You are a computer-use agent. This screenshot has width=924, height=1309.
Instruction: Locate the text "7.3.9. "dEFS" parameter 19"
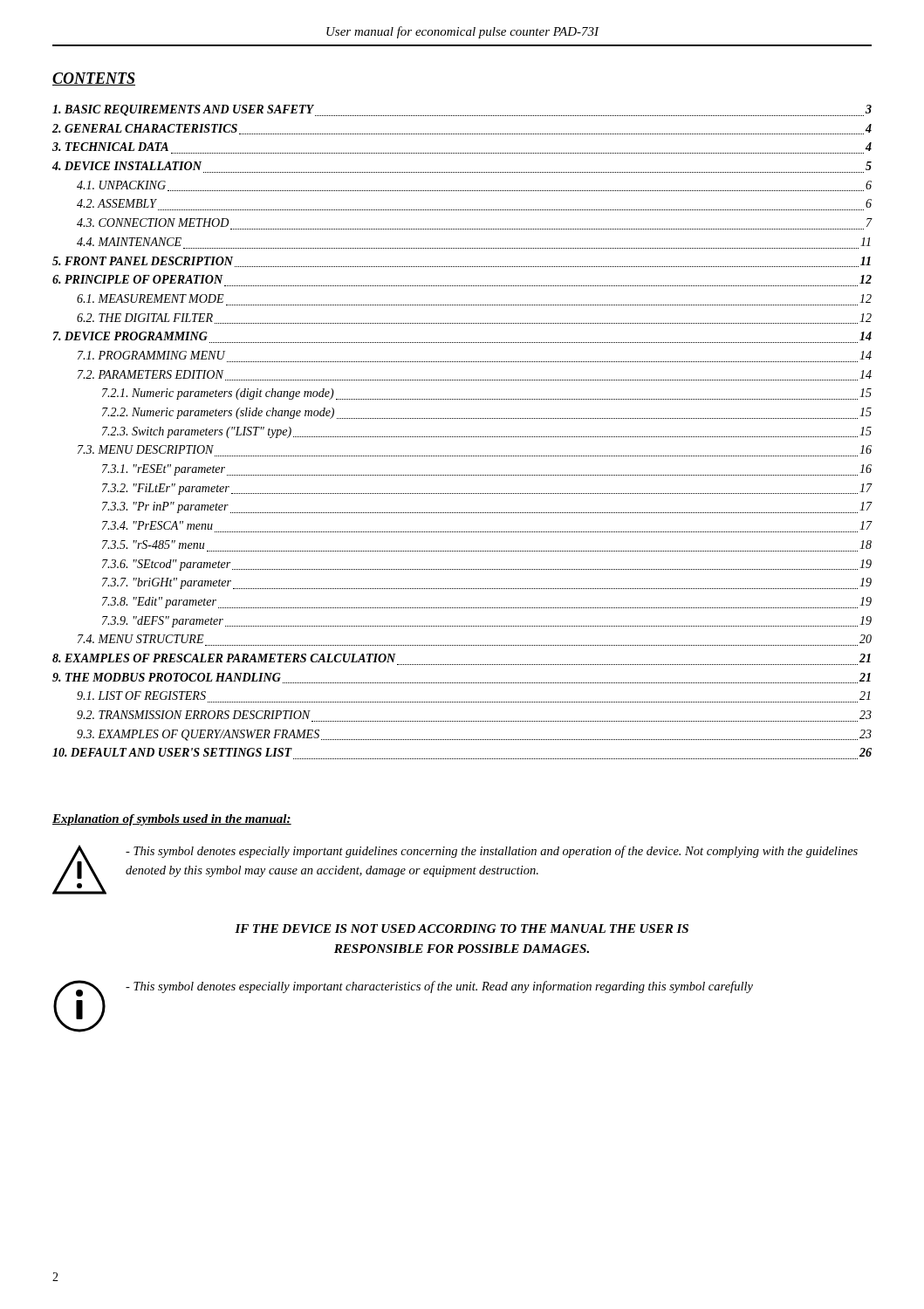pos(462,621)
